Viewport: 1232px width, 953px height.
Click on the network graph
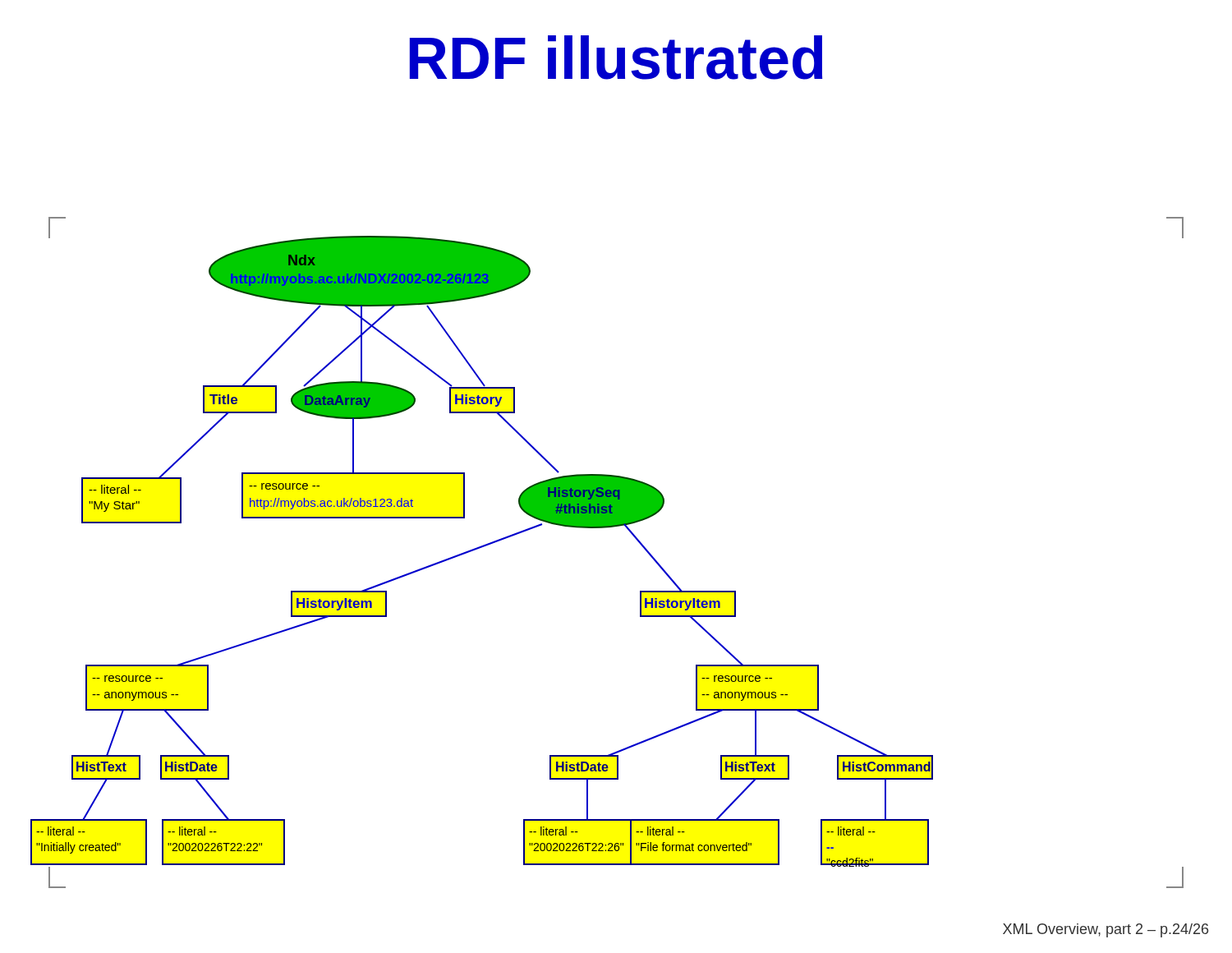tap(616, 513)
